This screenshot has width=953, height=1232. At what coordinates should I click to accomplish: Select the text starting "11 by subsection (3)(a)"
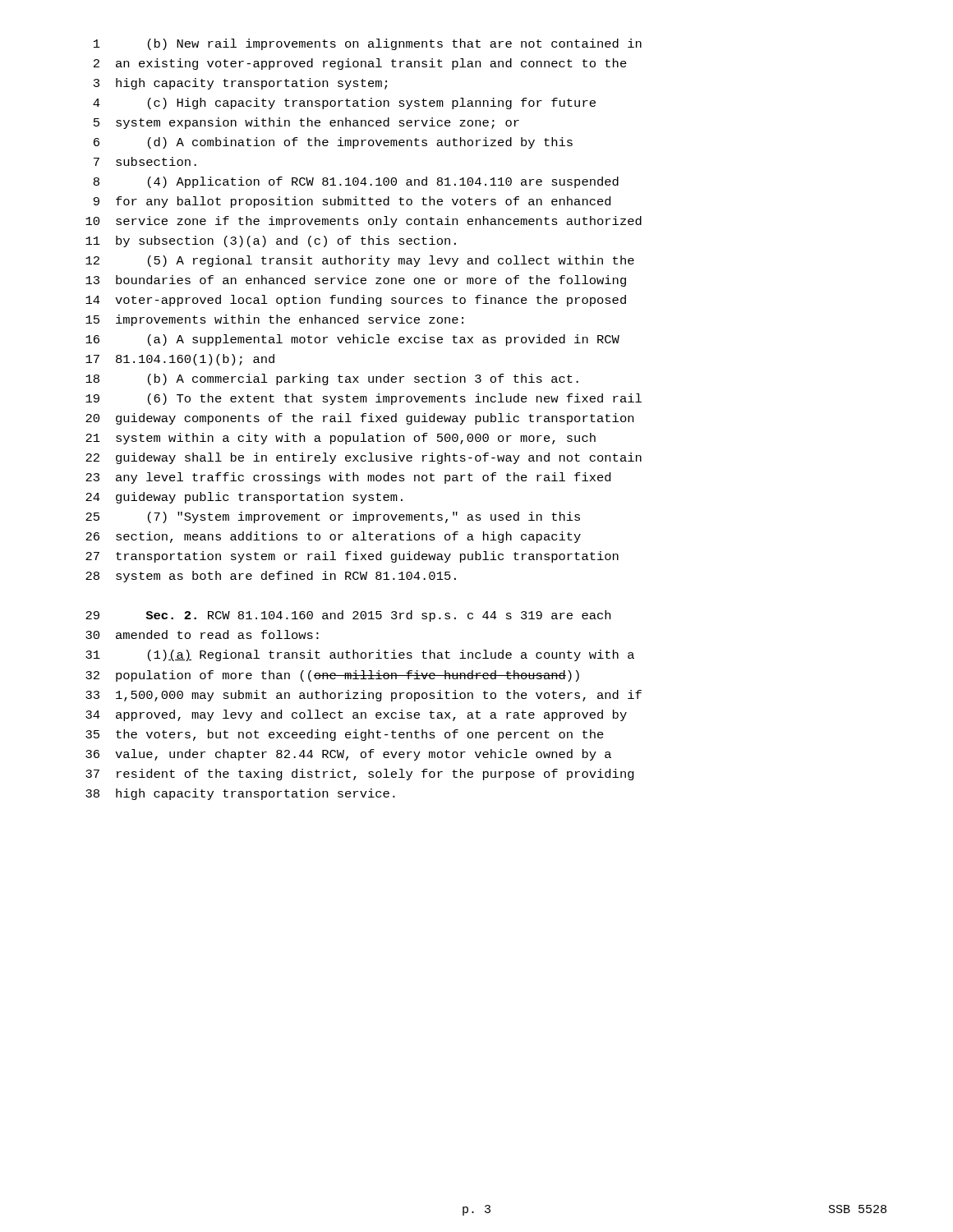[x=285, y=241]
